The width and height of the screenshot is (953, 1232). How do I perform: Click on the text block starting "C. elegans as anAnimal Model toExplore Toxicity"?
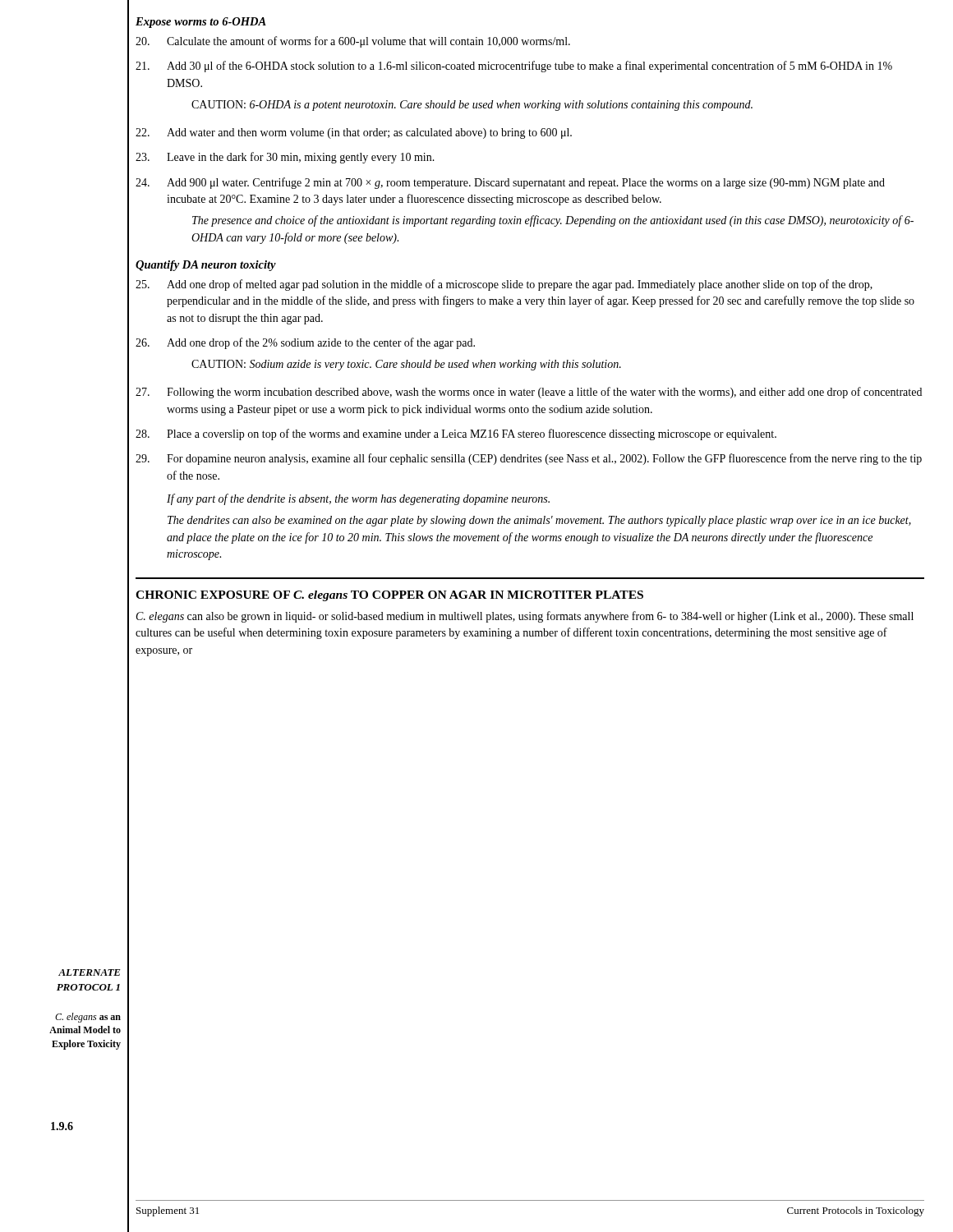(85, 1030)
